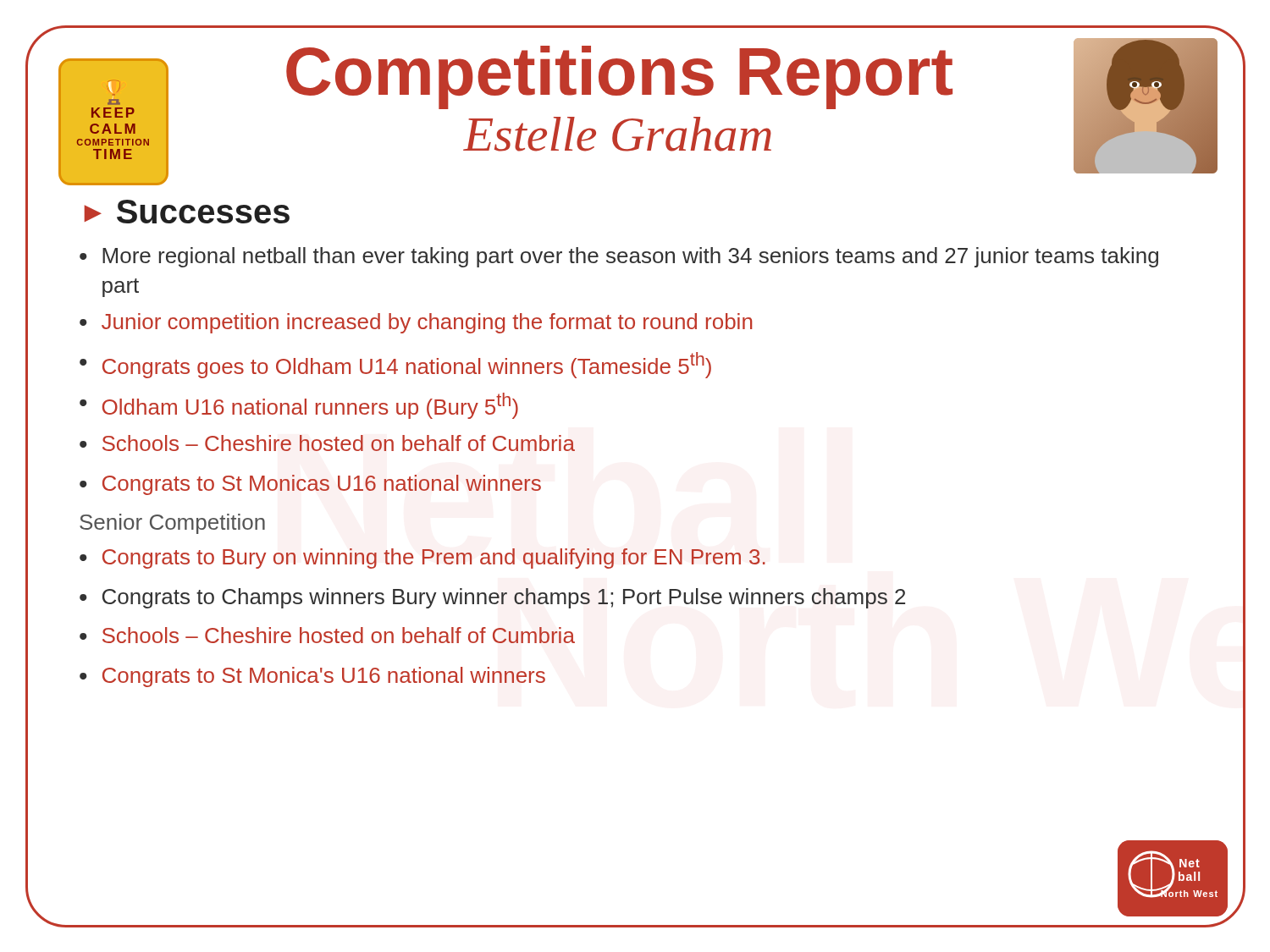
Task: Locate the element starting "• Congrats to St Monicas U16 national winners"
Action: click(x=310, y=485)
